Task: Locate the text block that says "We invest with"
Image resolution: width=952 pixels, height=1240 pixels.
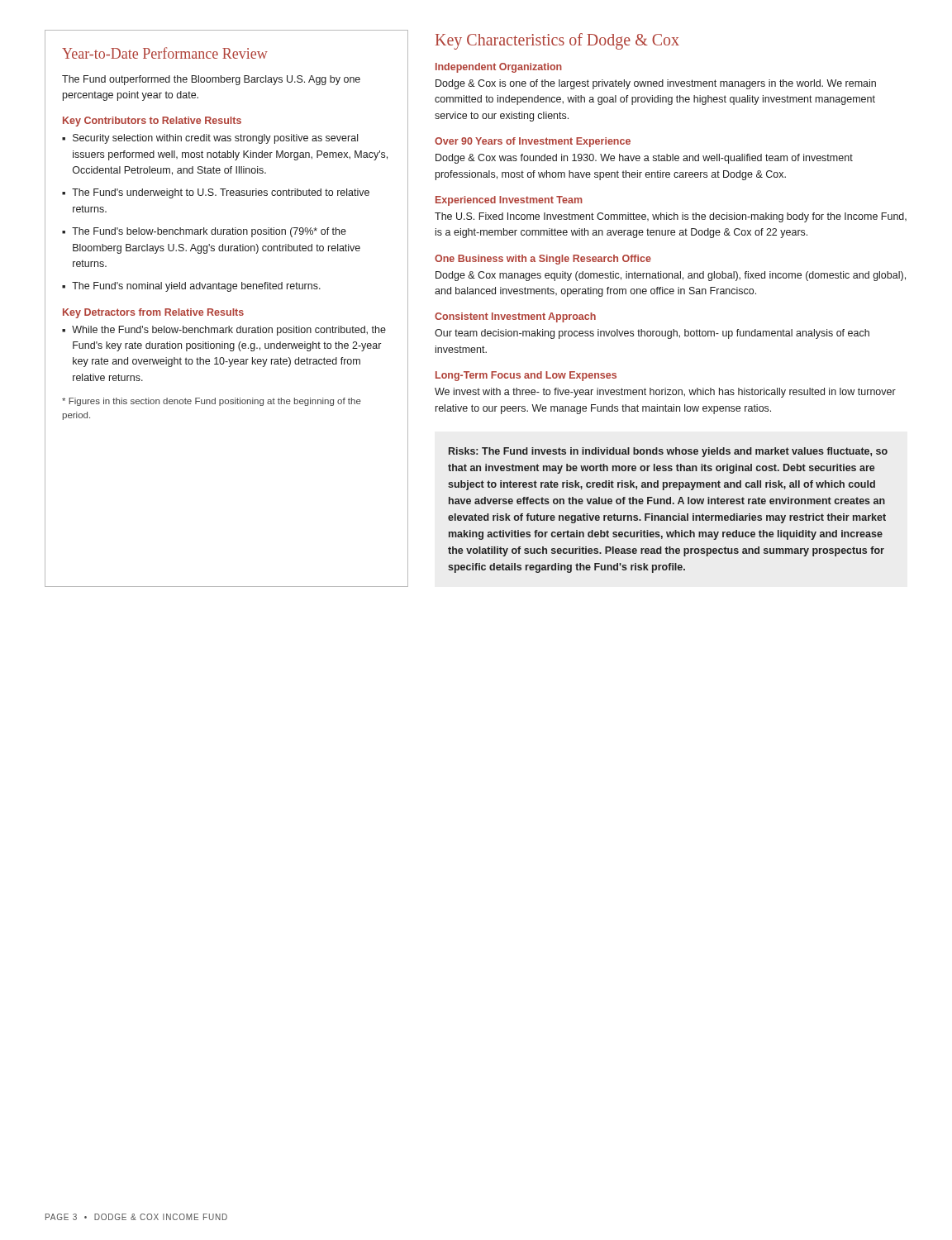Action: coord(671,401)
